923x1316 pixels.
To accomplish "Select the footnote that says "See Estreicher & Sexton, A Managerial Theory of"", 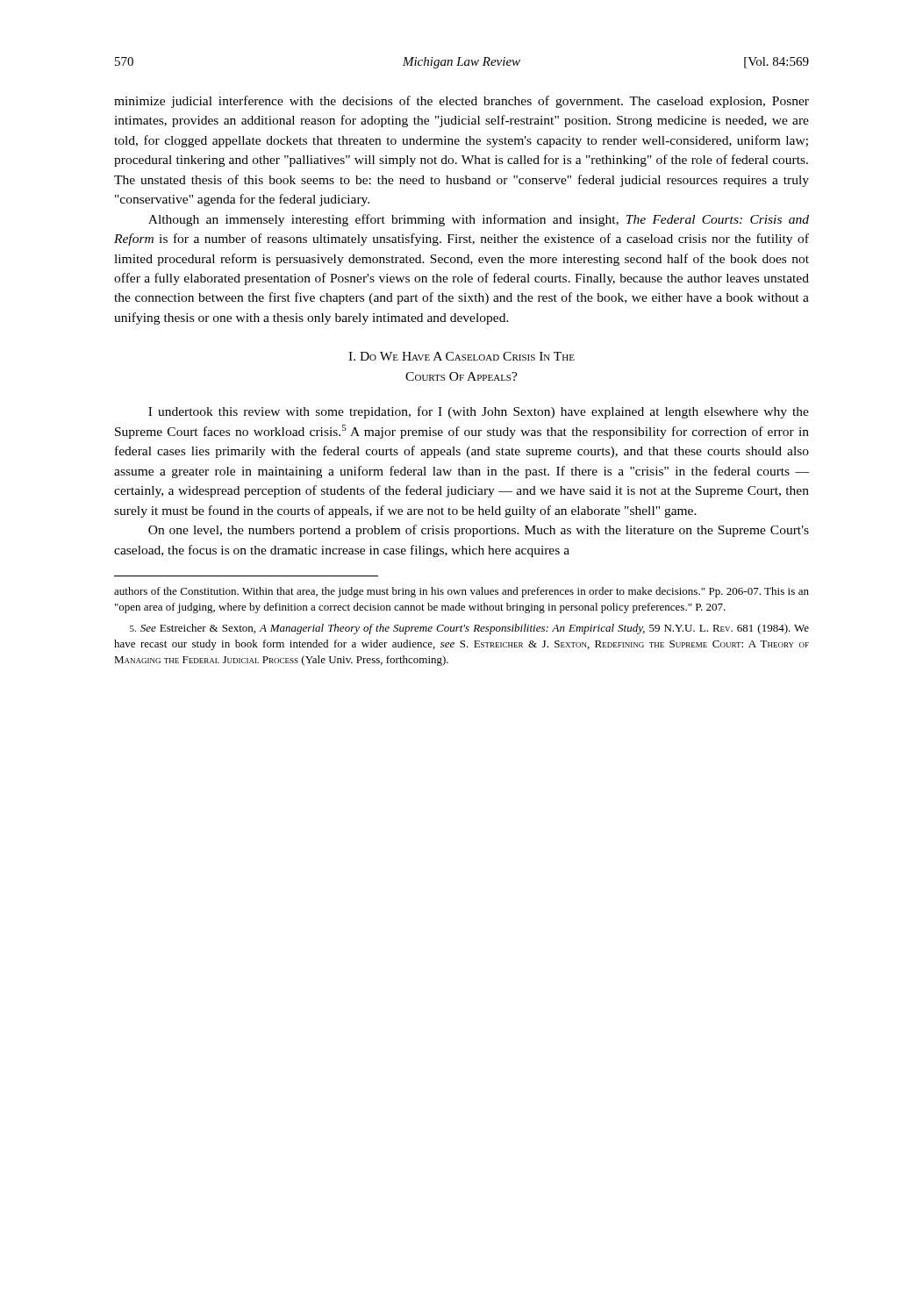I will (462, 644).
